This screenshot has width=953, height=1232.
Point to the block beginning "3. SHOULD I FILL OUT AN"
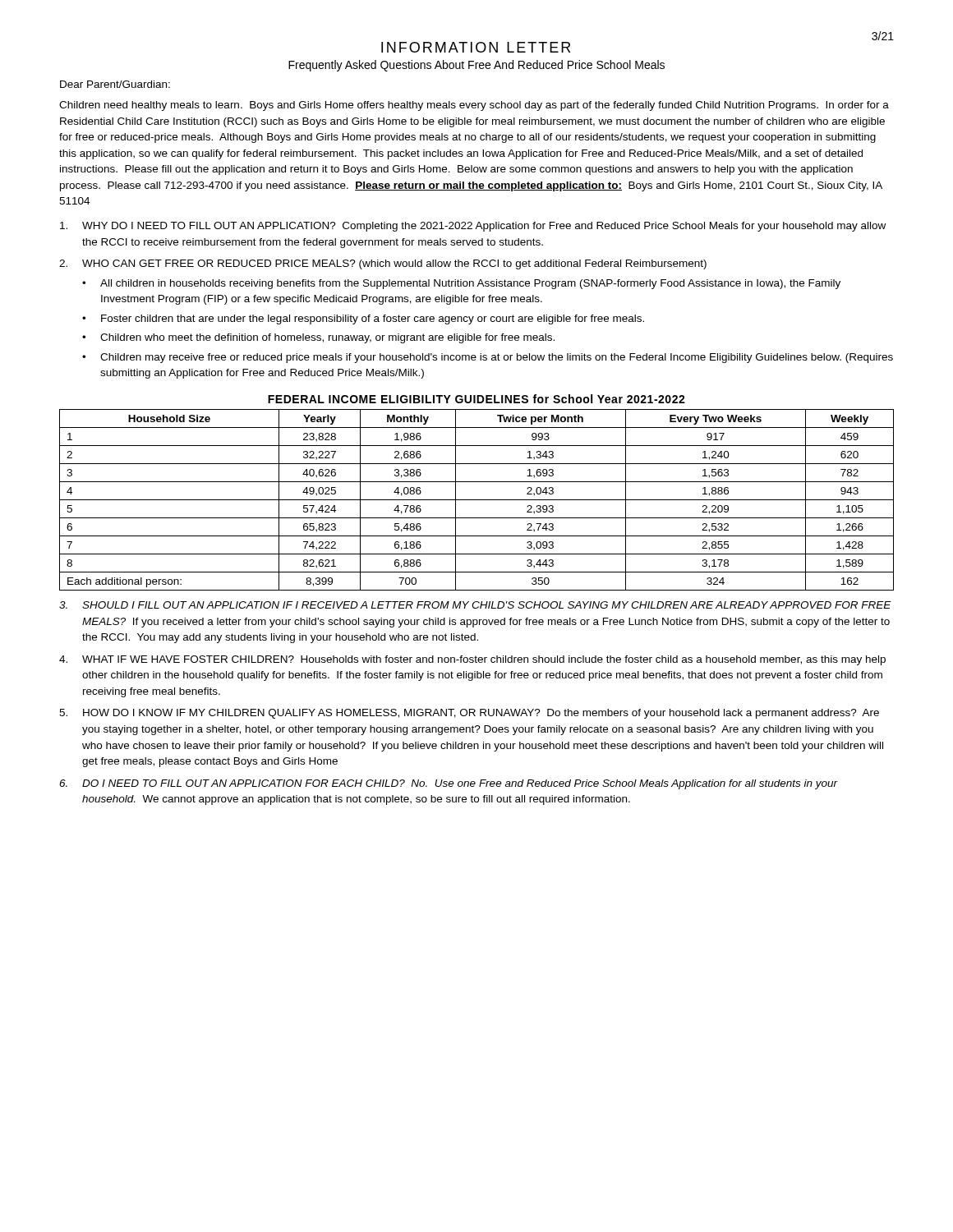click(x=476, y=621)
